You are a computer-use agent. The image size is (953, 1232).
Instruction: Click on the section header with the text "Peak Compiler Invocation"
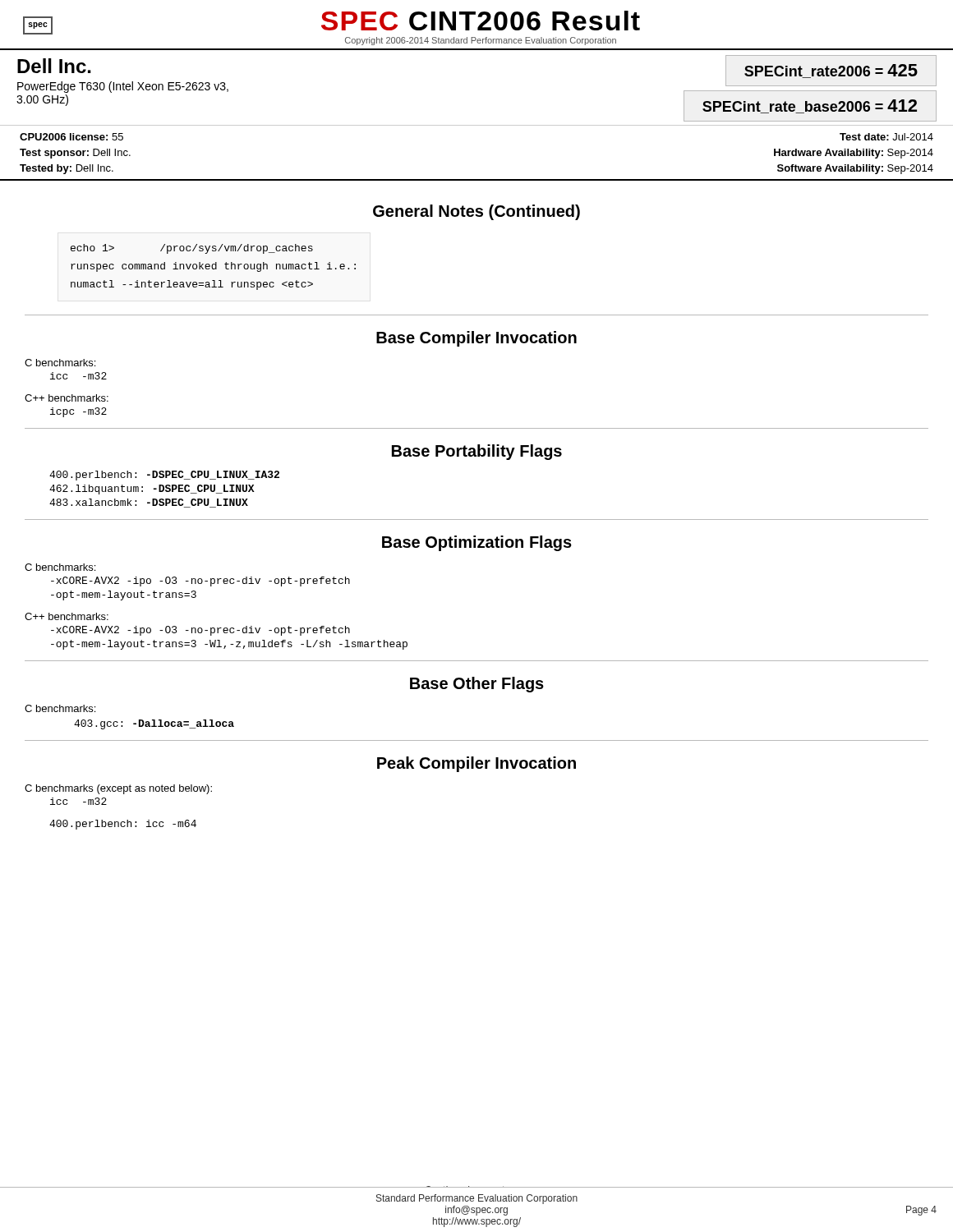click(476, 763)
